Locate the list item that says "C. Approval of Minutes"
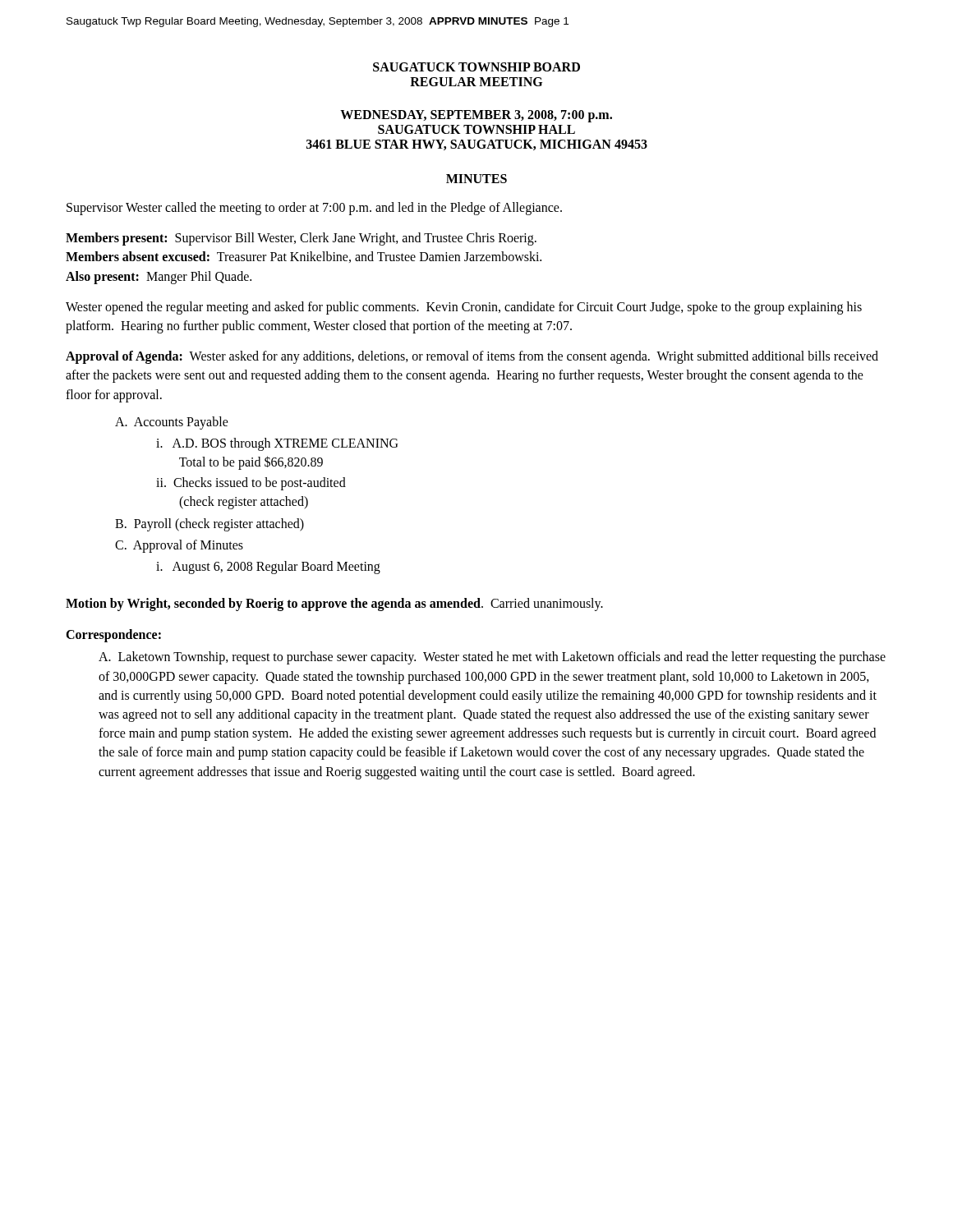953x1232 pixels. [x=179, y=545]
